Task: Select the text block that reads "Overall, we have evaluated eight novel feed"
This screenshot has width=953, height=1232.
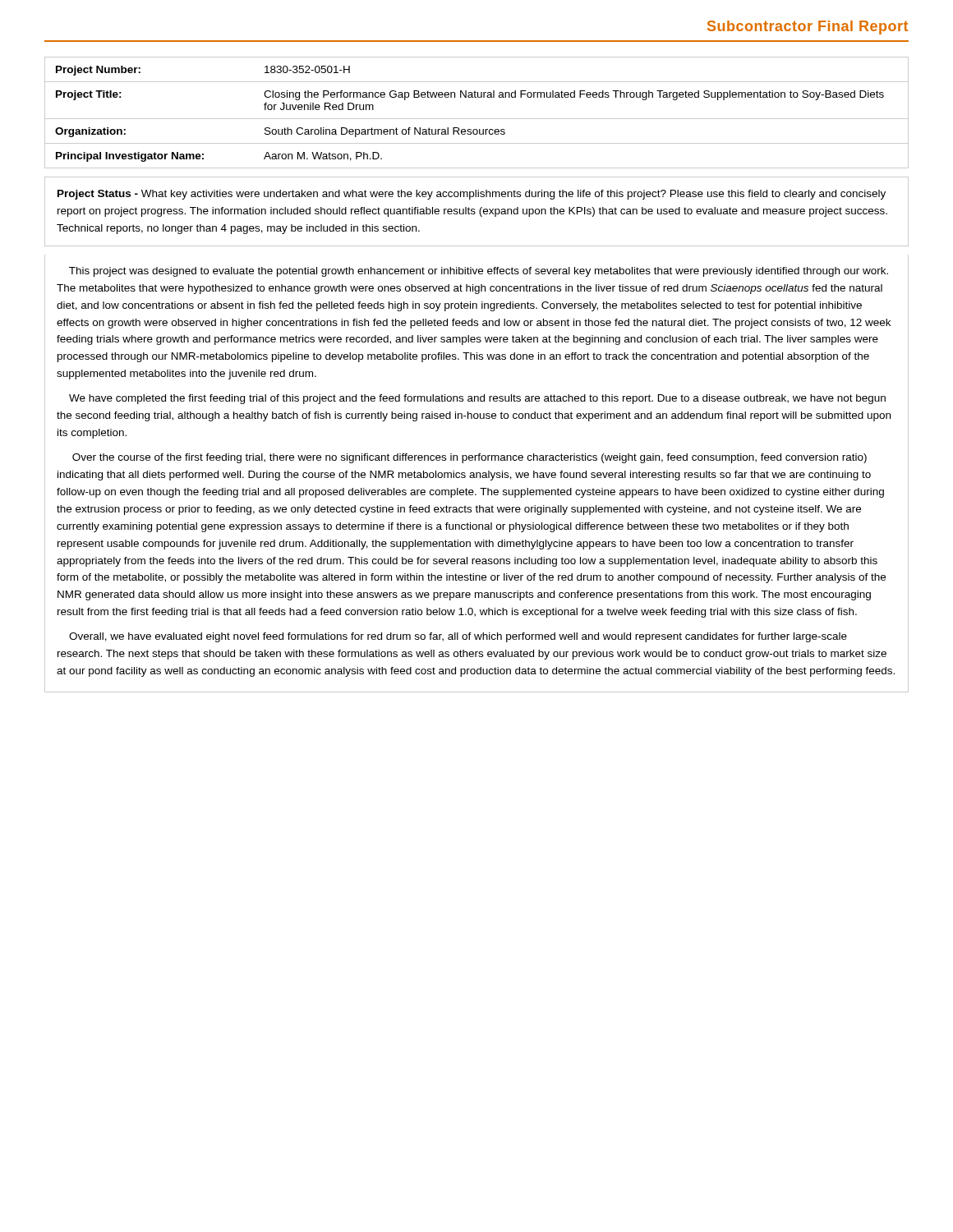Action: pos(476,654)
